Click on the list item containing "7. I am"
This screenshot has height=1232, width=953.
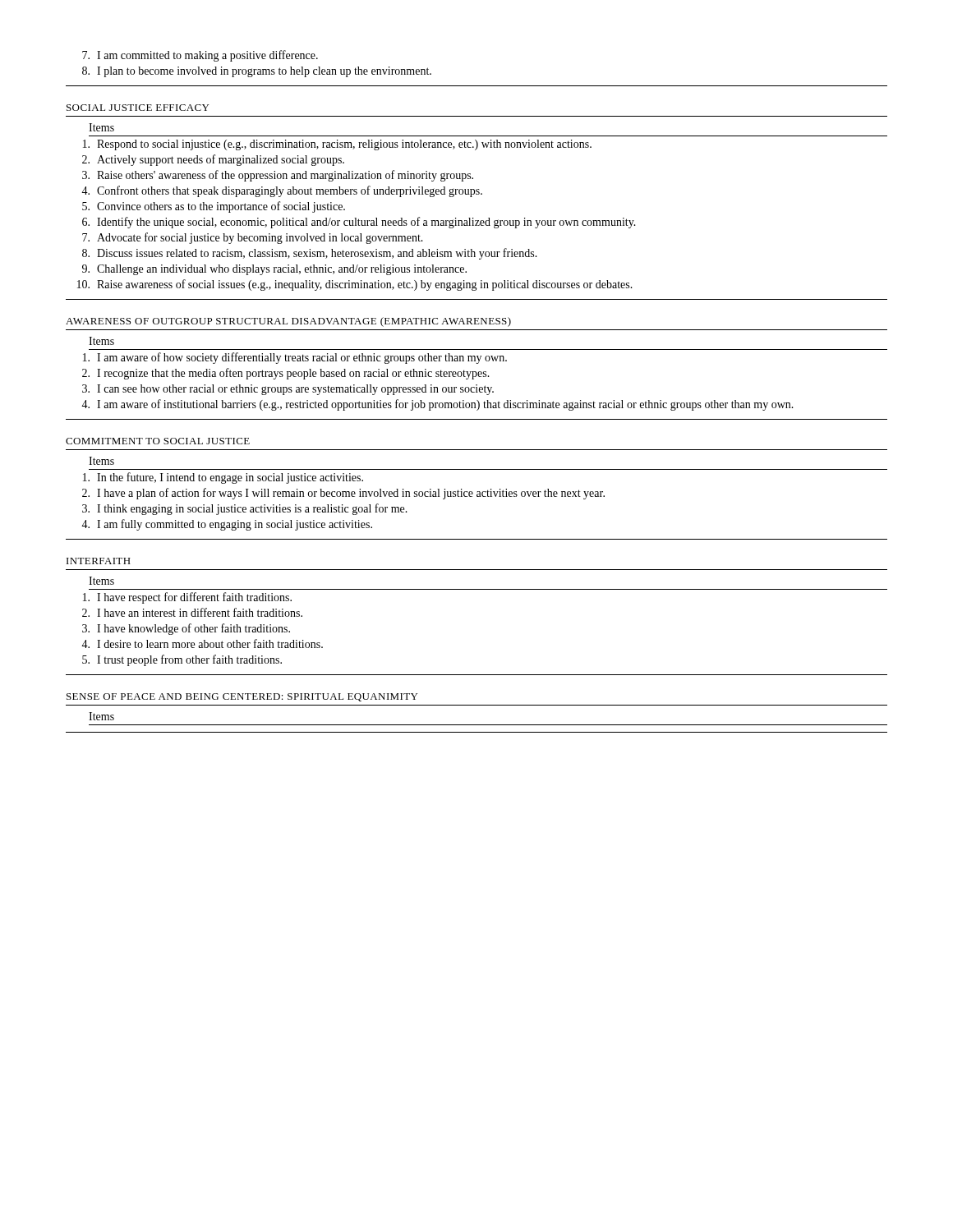click(x=200, y=56)
